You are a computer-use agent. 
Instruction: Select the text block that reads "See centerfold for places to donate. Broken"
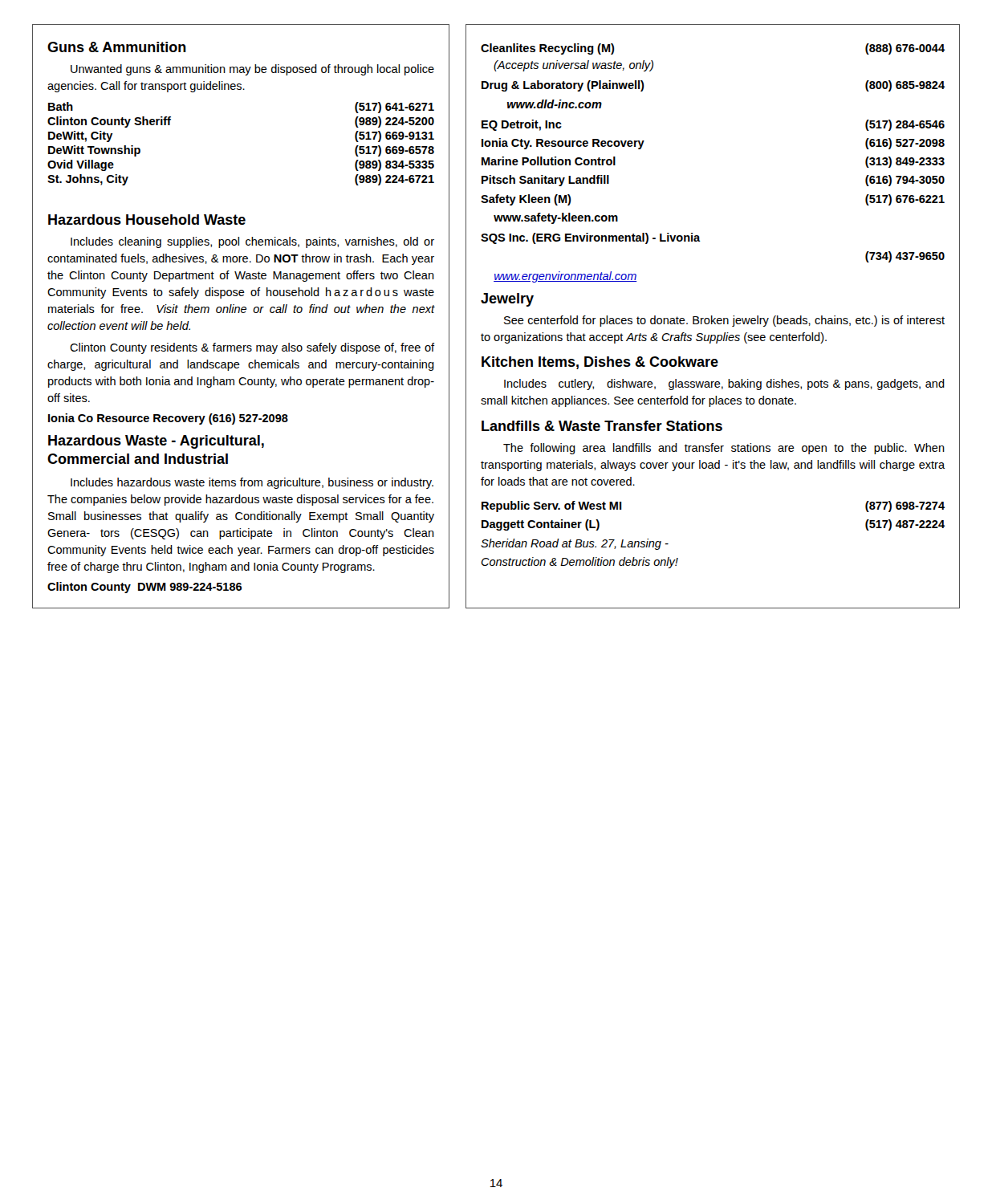[x=713, y=329]
